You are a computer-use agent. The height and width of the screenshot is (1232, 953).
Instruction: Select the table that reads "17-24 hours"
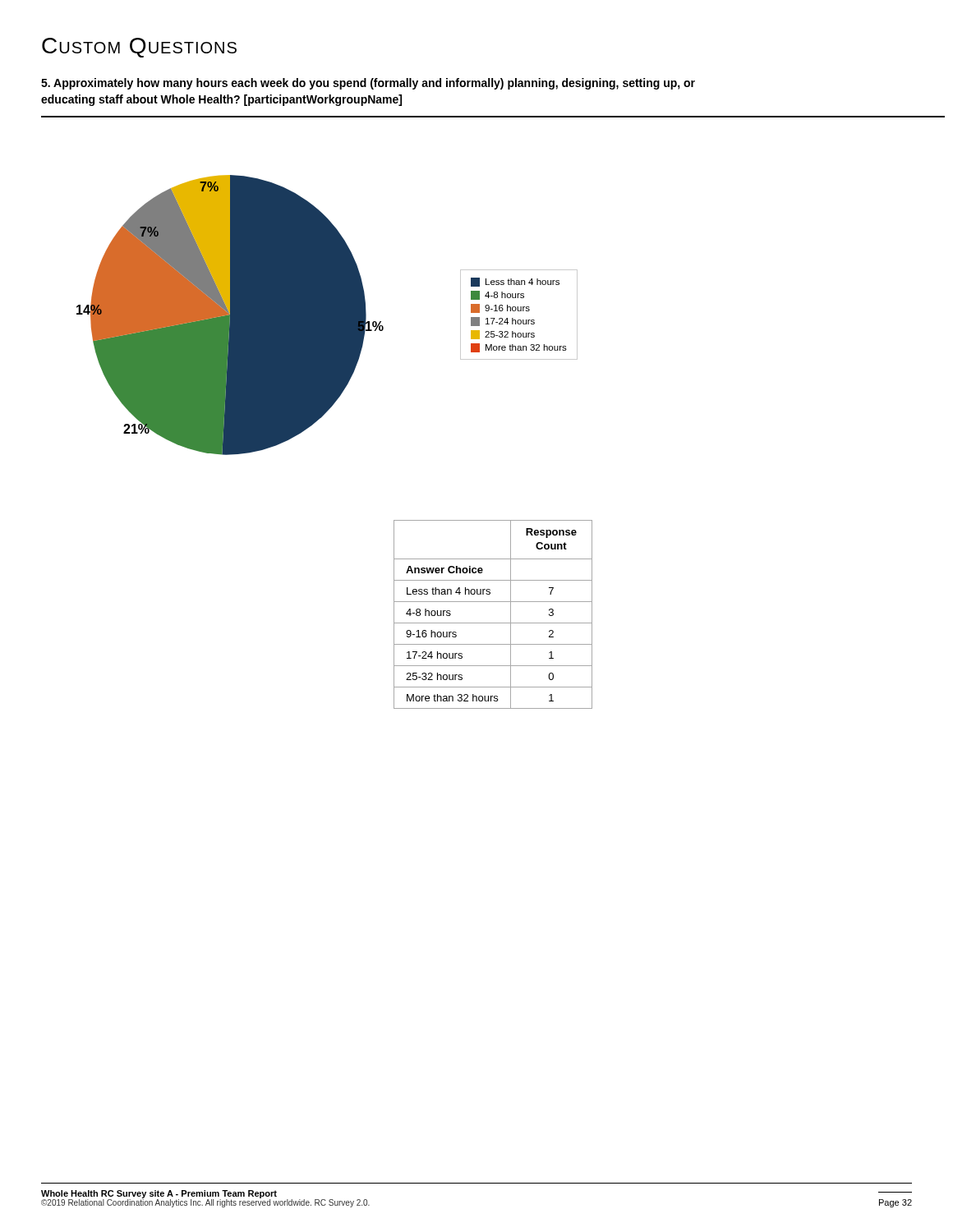(x=493, y=614)
